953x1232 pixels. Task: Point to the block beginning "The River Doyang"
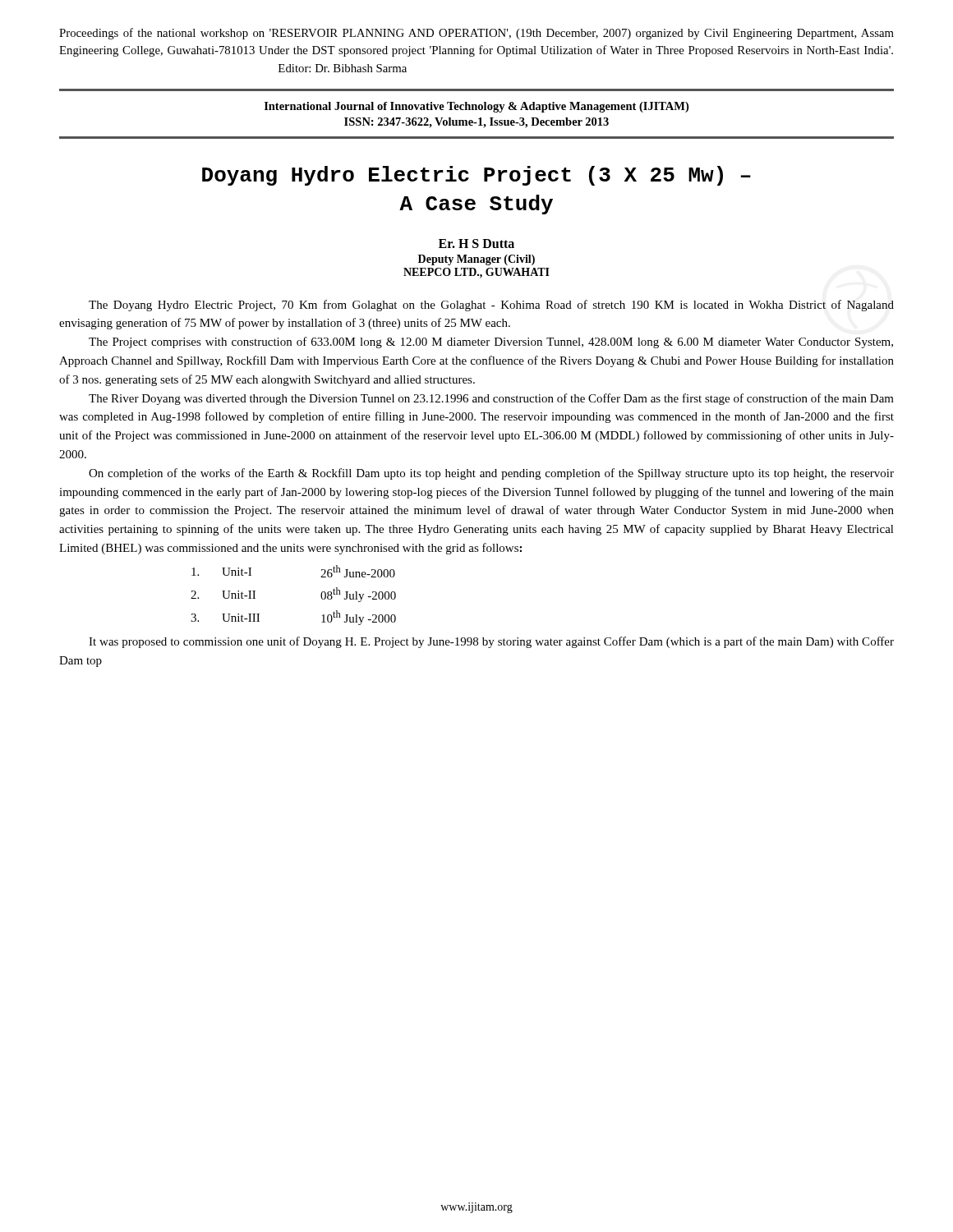pyautogui.click(x=476, y=426)
